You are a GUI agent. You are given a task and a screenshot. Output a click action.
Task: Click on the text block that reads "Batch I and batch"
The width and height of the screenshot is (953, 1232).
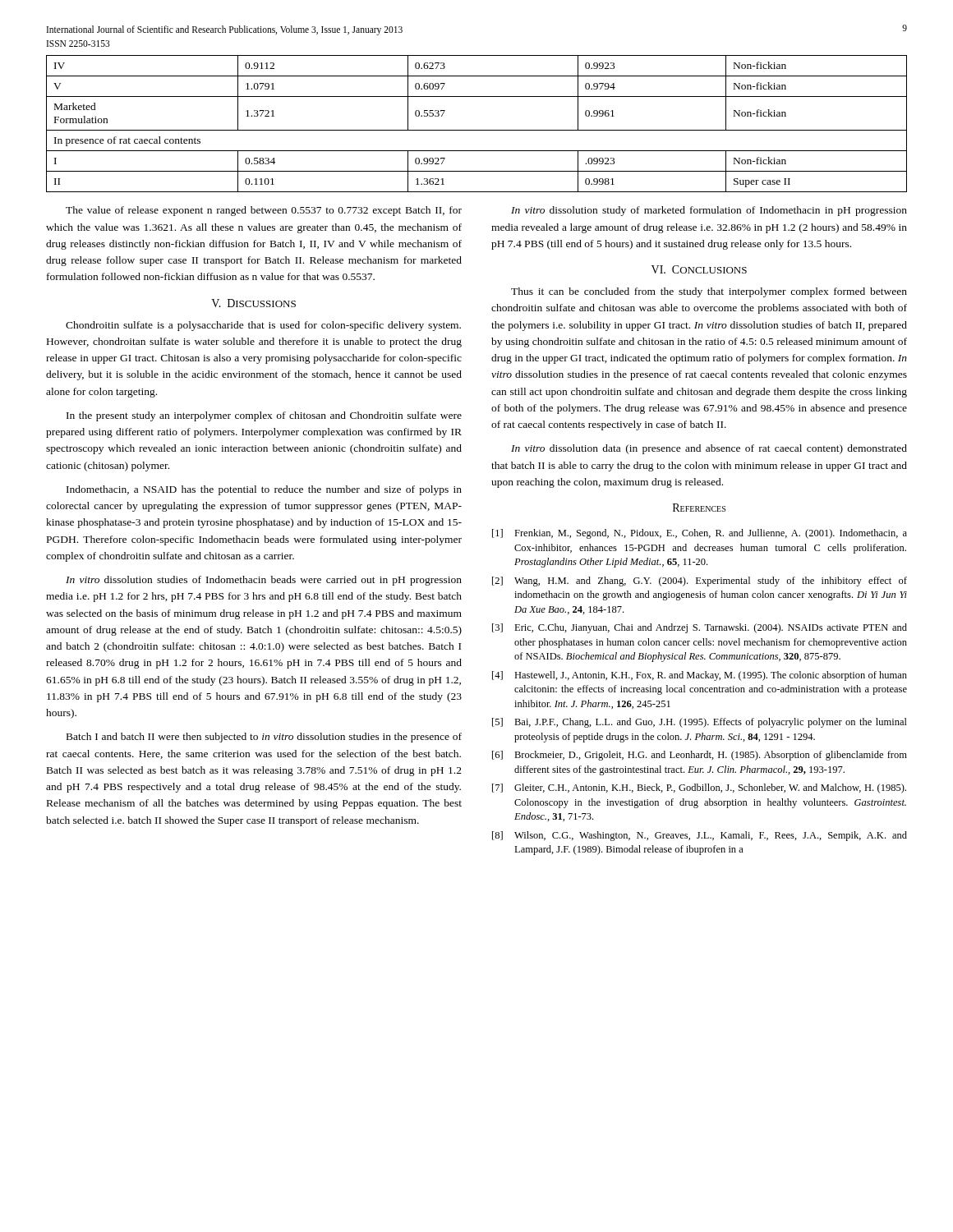254,778
